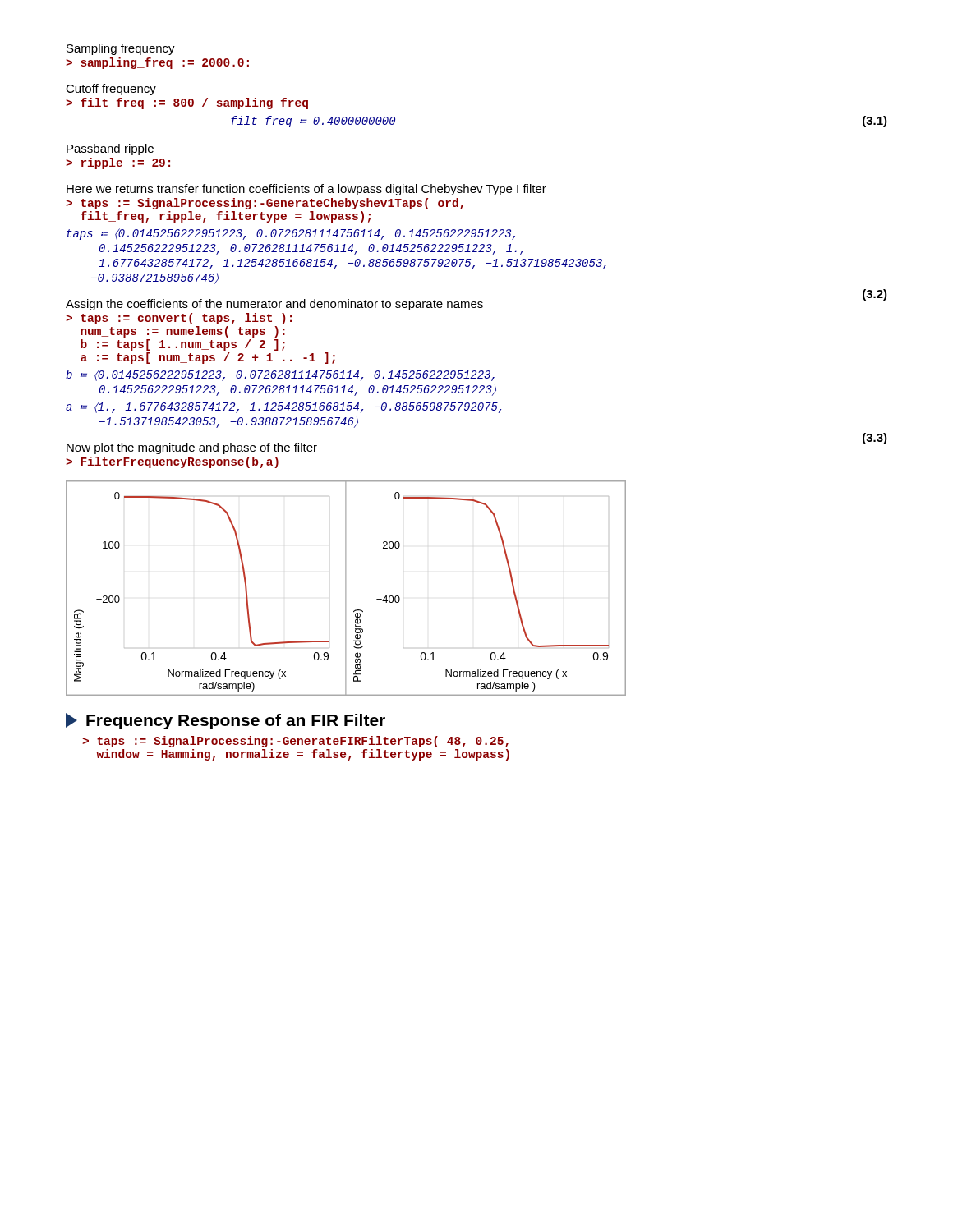Find the text block with the text "> sampling_freq :="
The height and width of the screenshot is (1232, 953).
pyautogui.click(x=159, y=63)
